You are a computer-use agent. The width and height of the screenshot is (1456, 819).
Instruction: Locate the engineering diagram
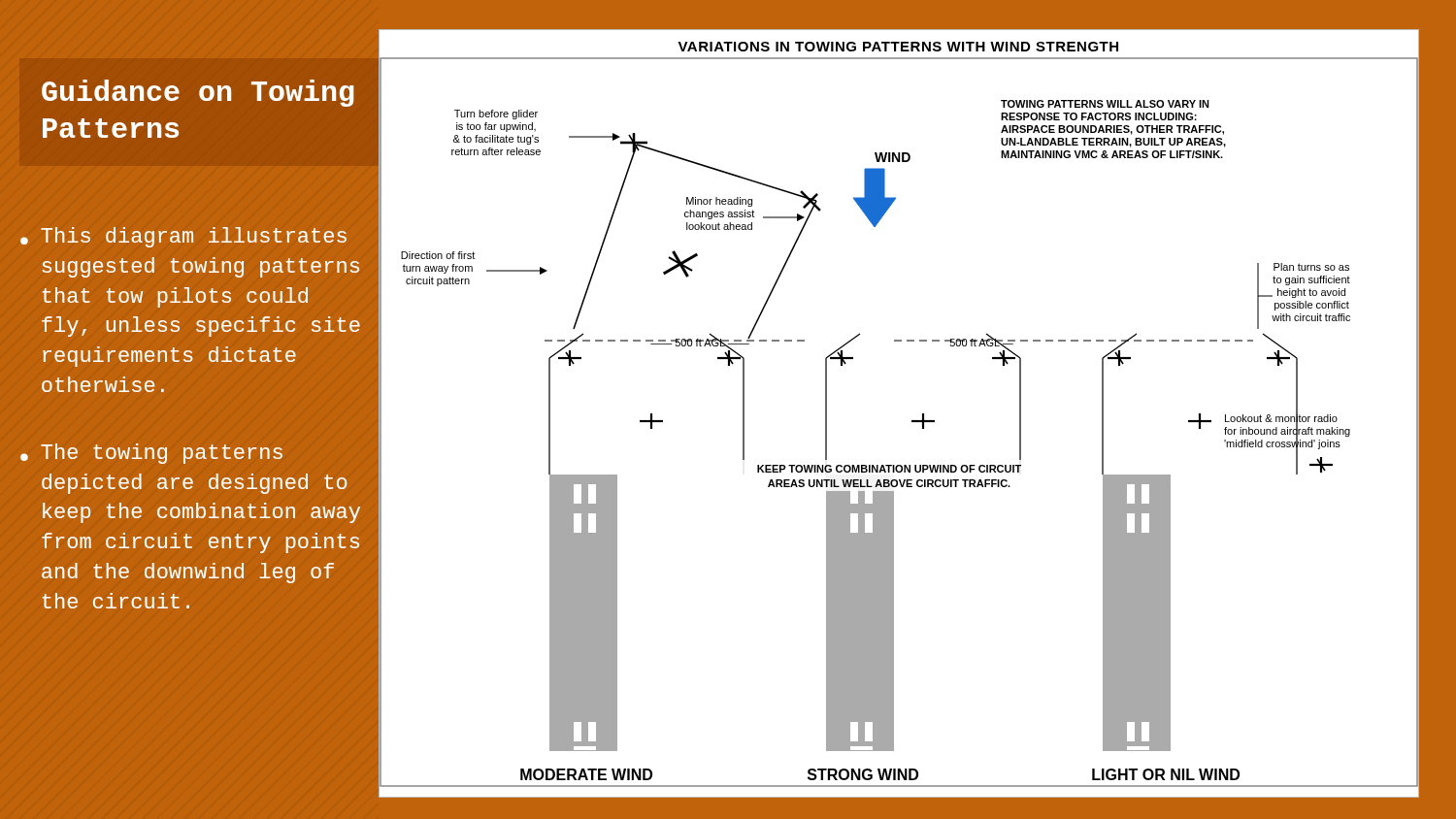pyautogui.click(x=899, y=422)
